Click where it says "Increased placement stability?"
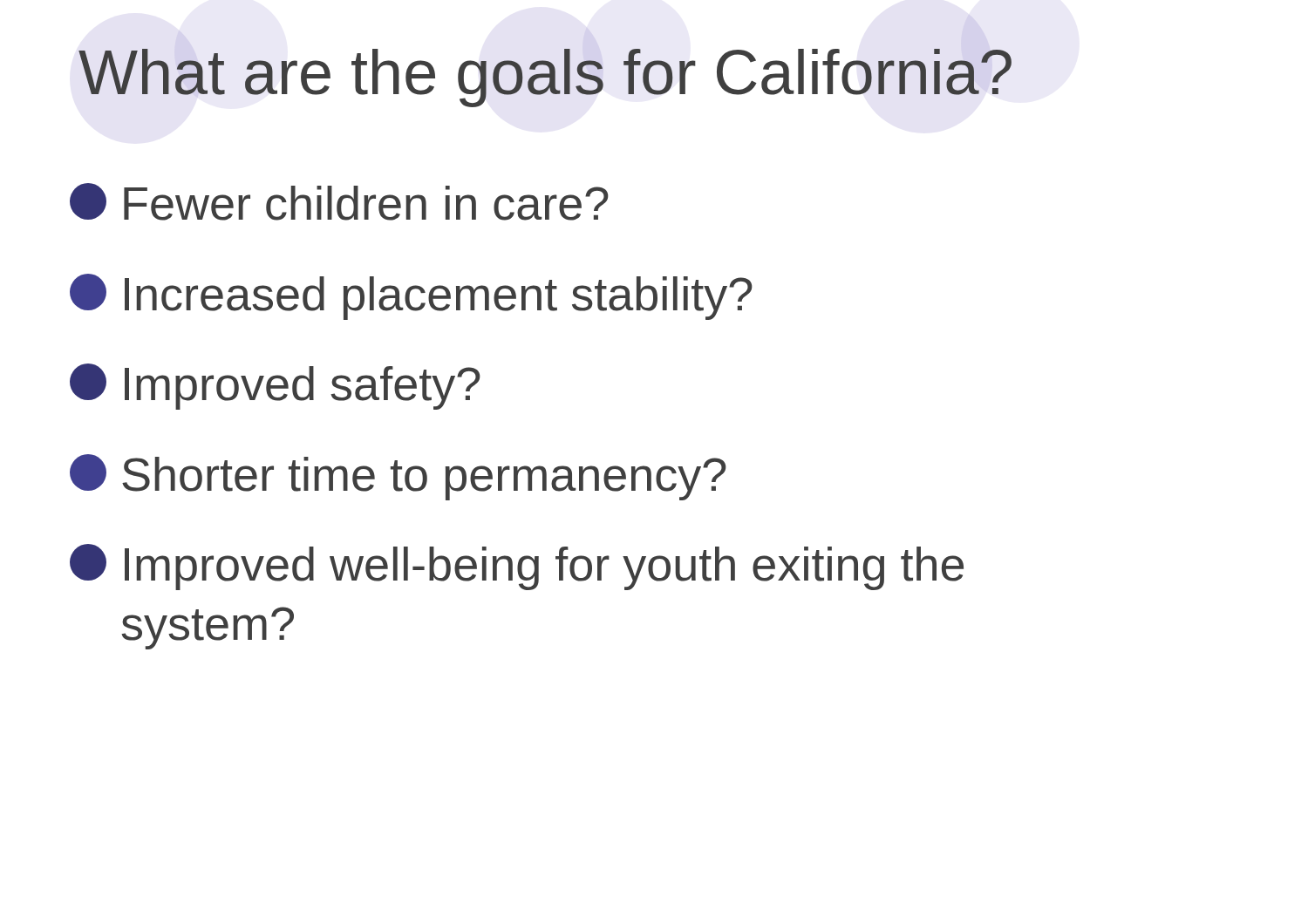The height and width of the screenshot is (924, 1308). (412, 294)
